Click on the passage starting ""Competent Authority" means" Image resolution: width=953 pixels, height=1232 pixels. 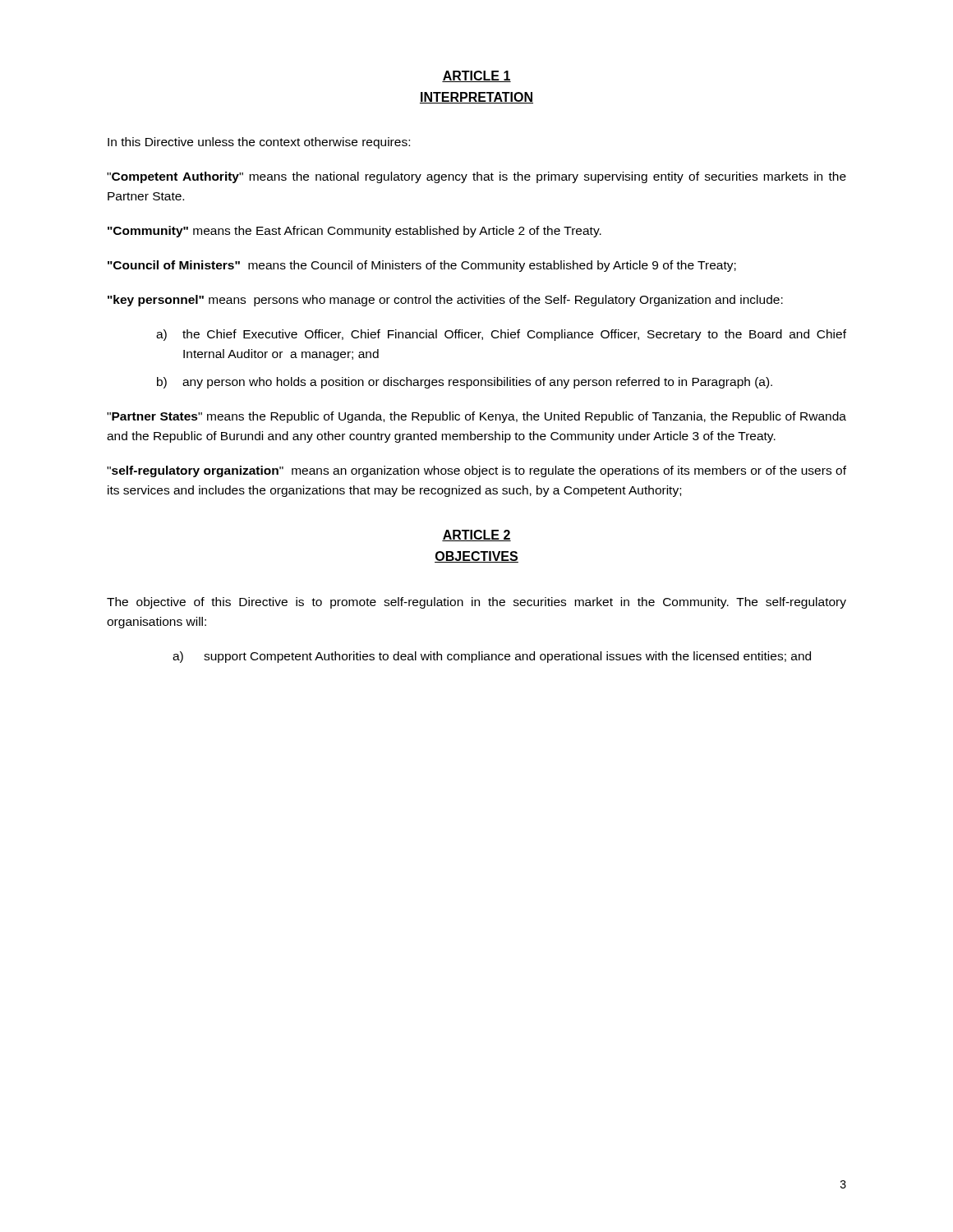tap(476, 187)
